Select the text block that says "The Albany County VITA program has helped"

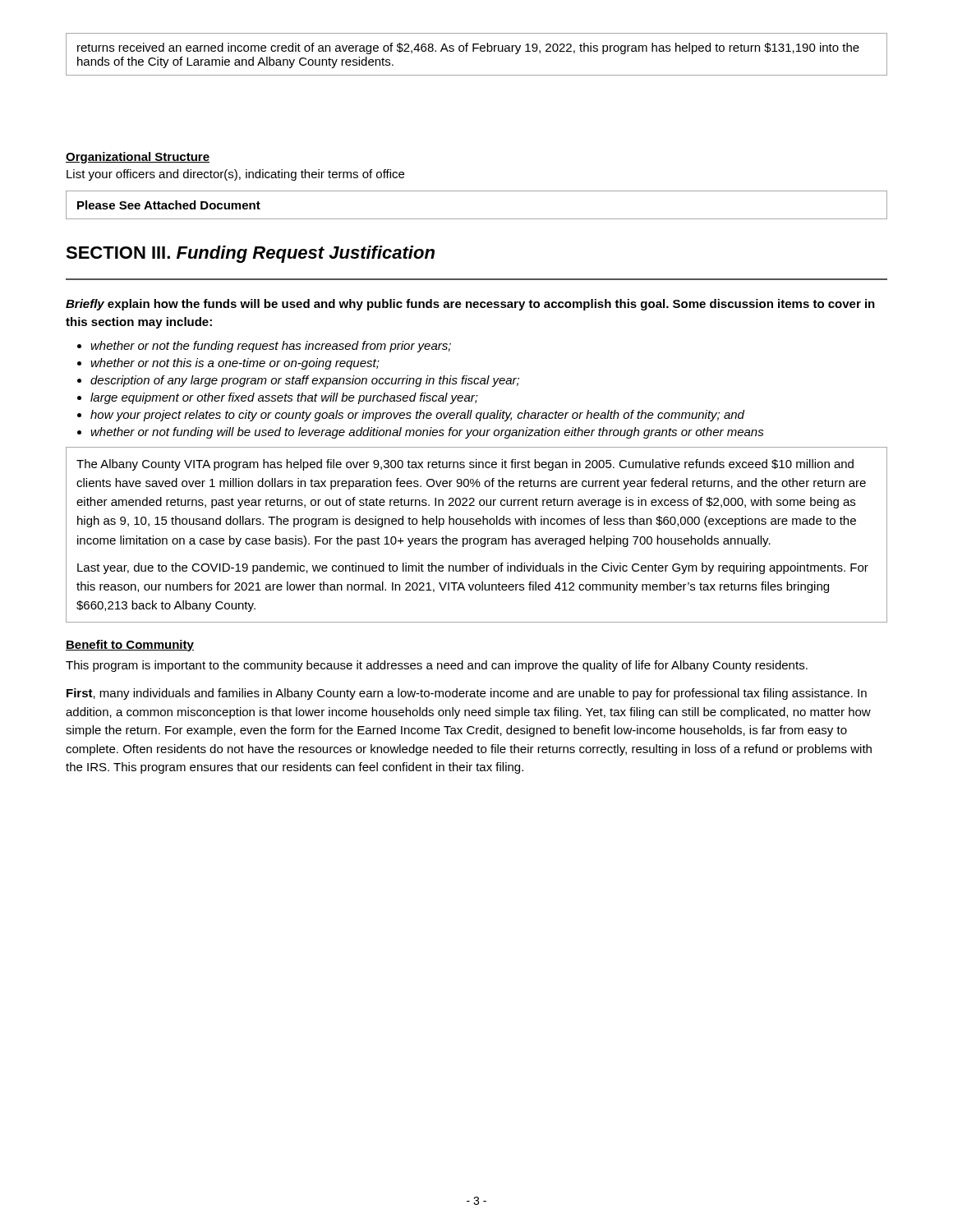click(x=476, y=534)
